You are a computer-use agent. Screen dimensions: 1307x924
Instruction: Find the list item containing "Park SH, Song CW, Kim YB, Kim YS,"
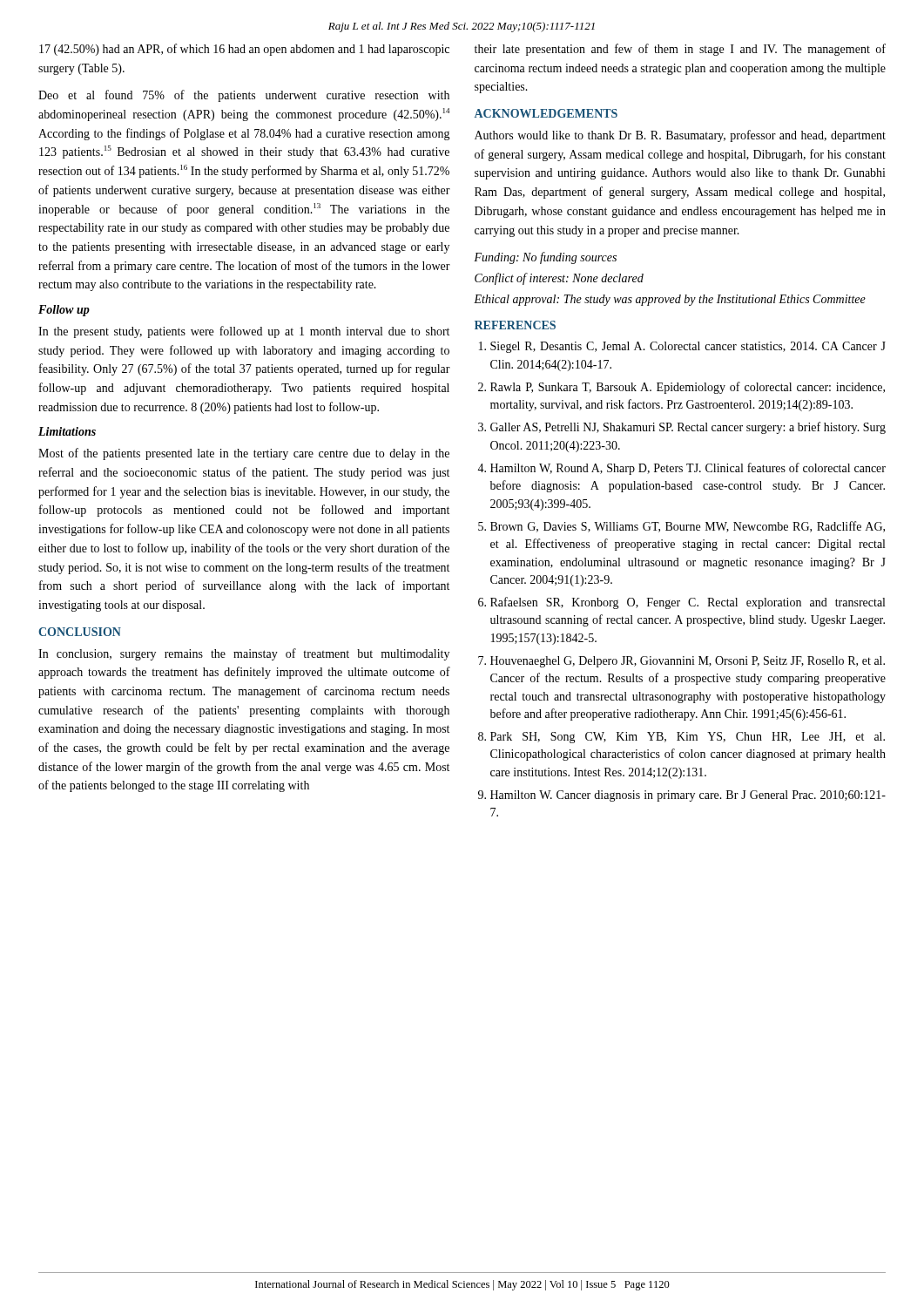(688, 755)
